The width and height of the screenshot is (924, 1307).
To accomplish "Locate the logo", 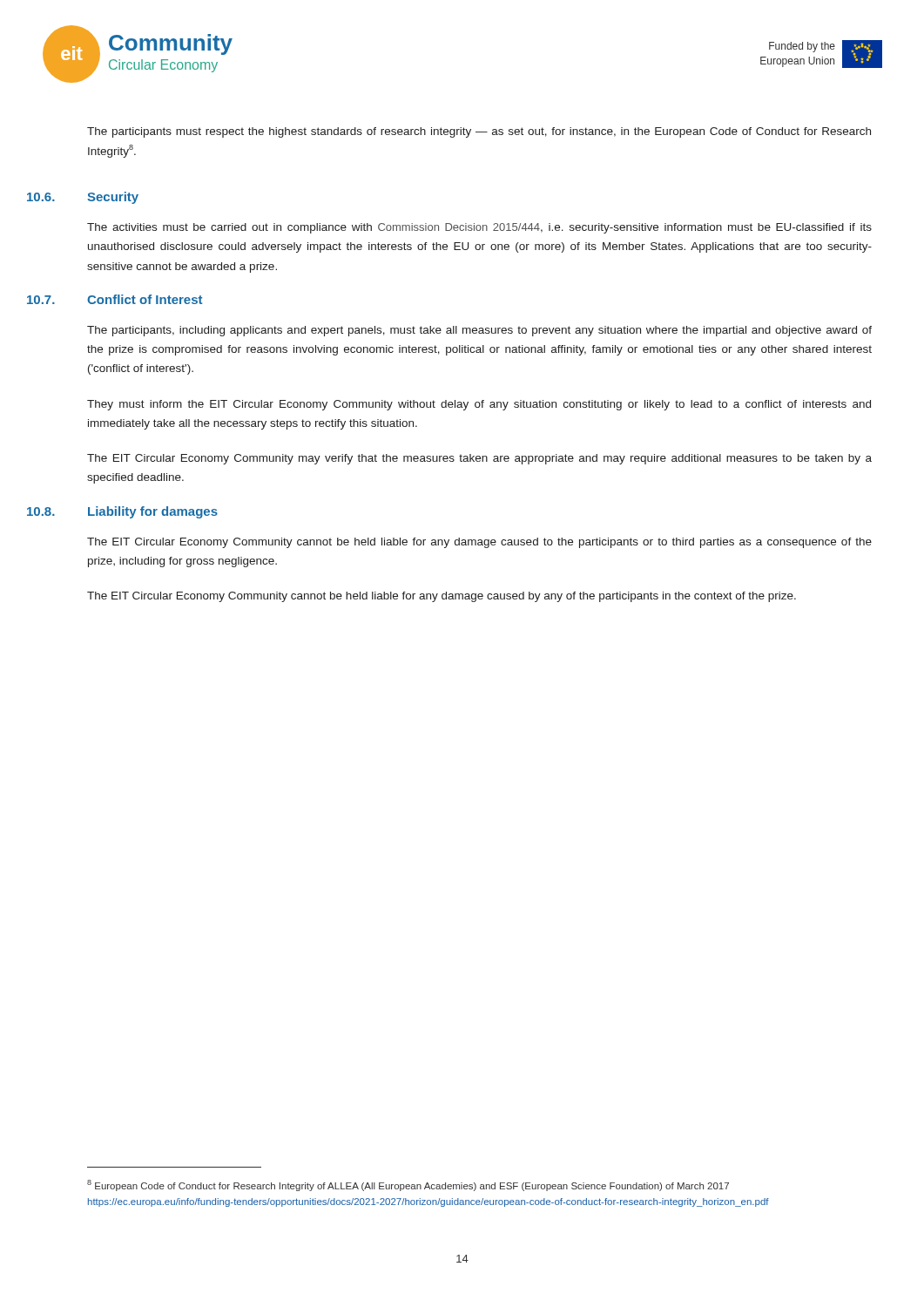I will tap(462, 54).
